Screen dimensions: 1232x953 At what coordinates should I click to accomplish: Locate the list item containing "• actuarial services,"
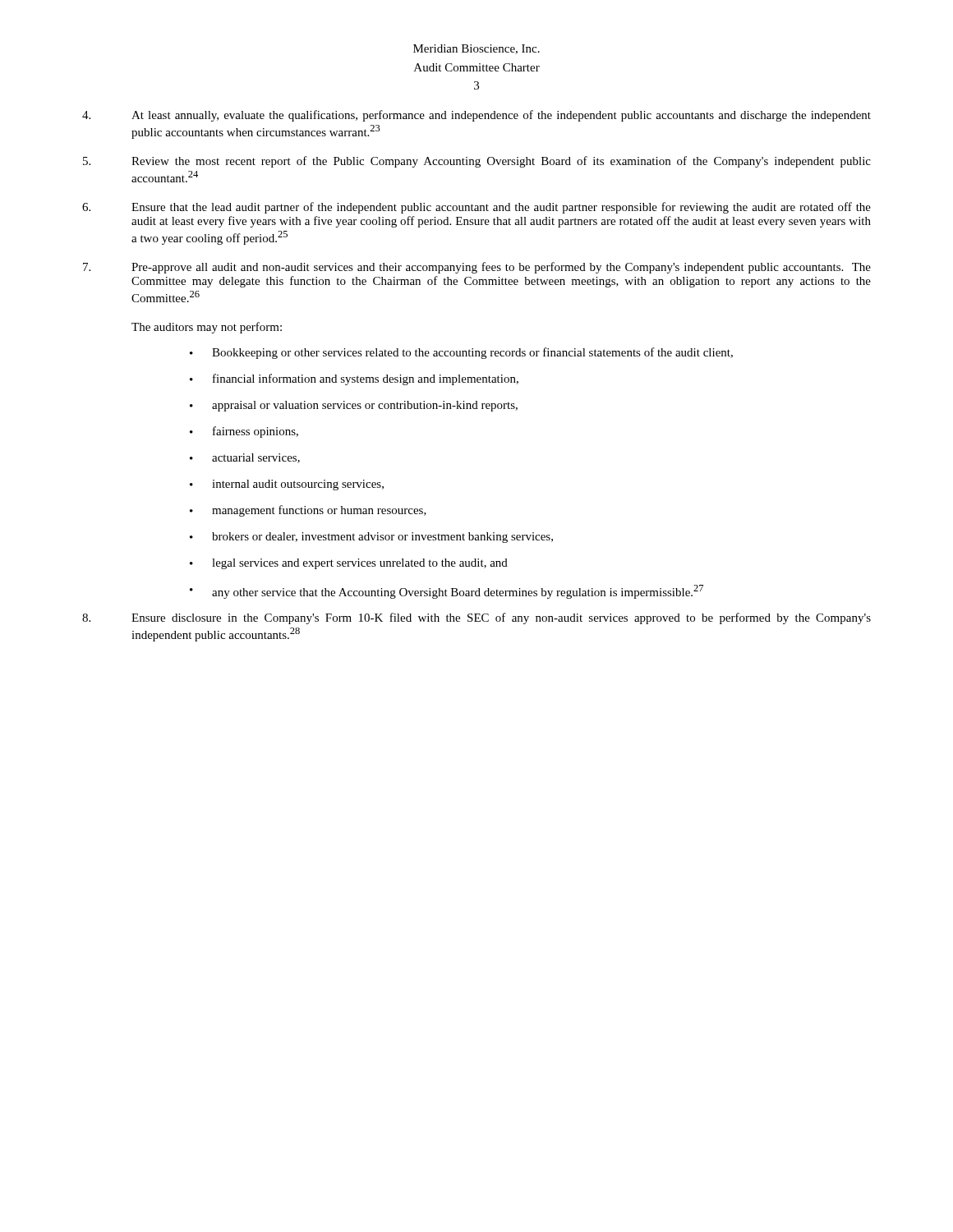(x=245, y=458)
